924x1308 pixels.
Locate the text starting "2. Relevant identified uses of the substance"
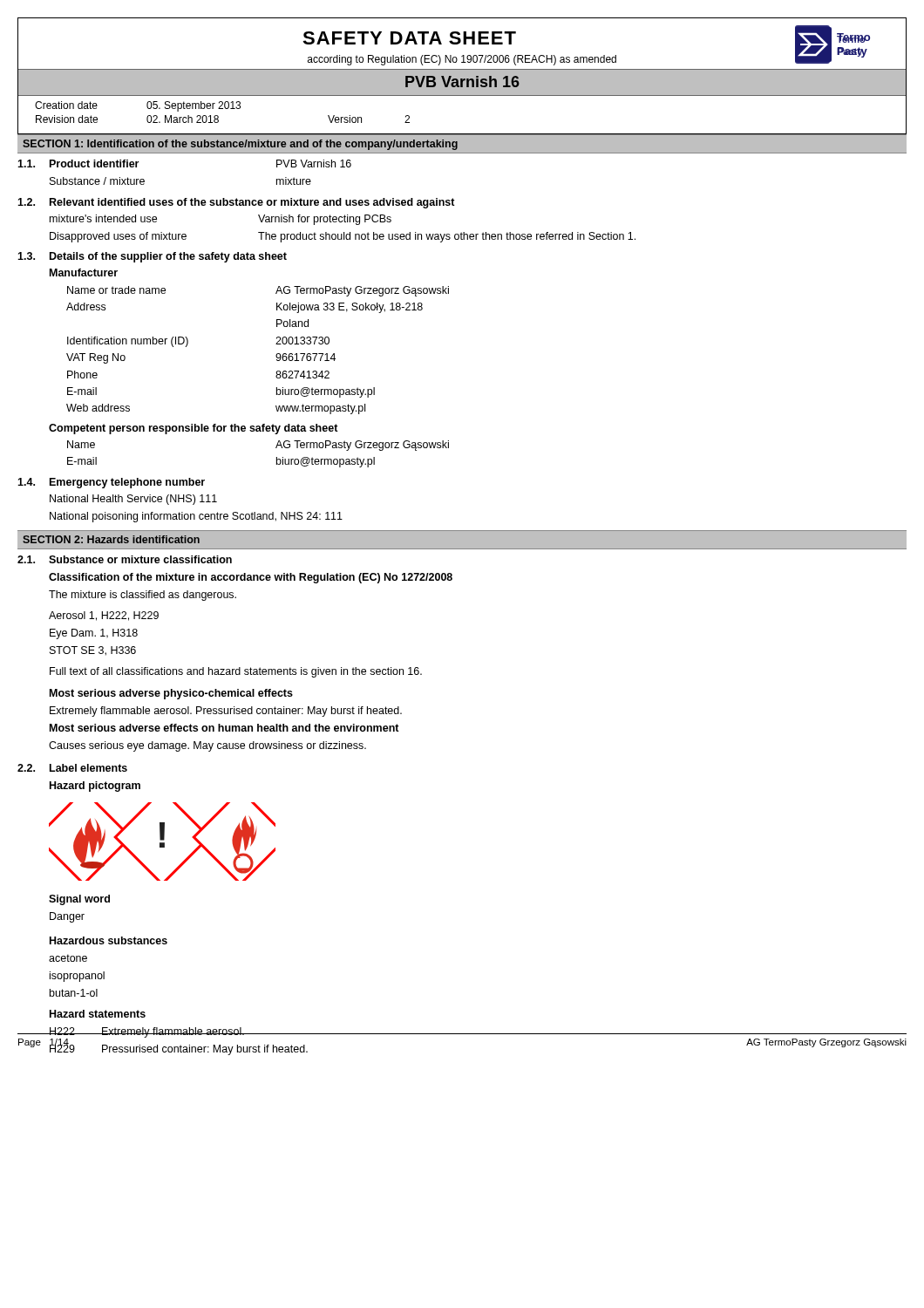click(x=462, y=220)
